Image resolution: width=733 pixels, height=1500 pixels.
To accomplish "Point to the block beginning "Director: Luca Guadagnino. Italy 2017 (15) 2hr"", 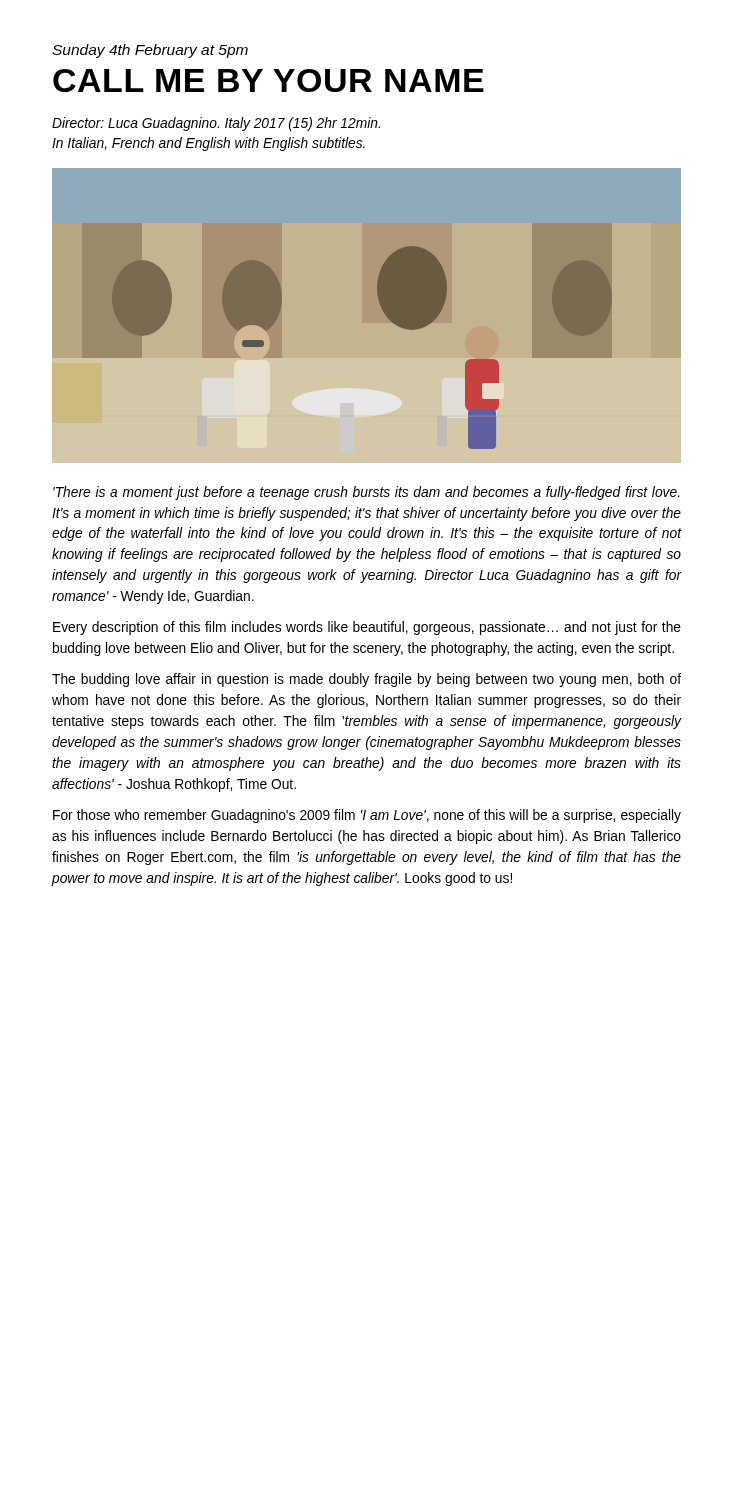I will 217,133.
